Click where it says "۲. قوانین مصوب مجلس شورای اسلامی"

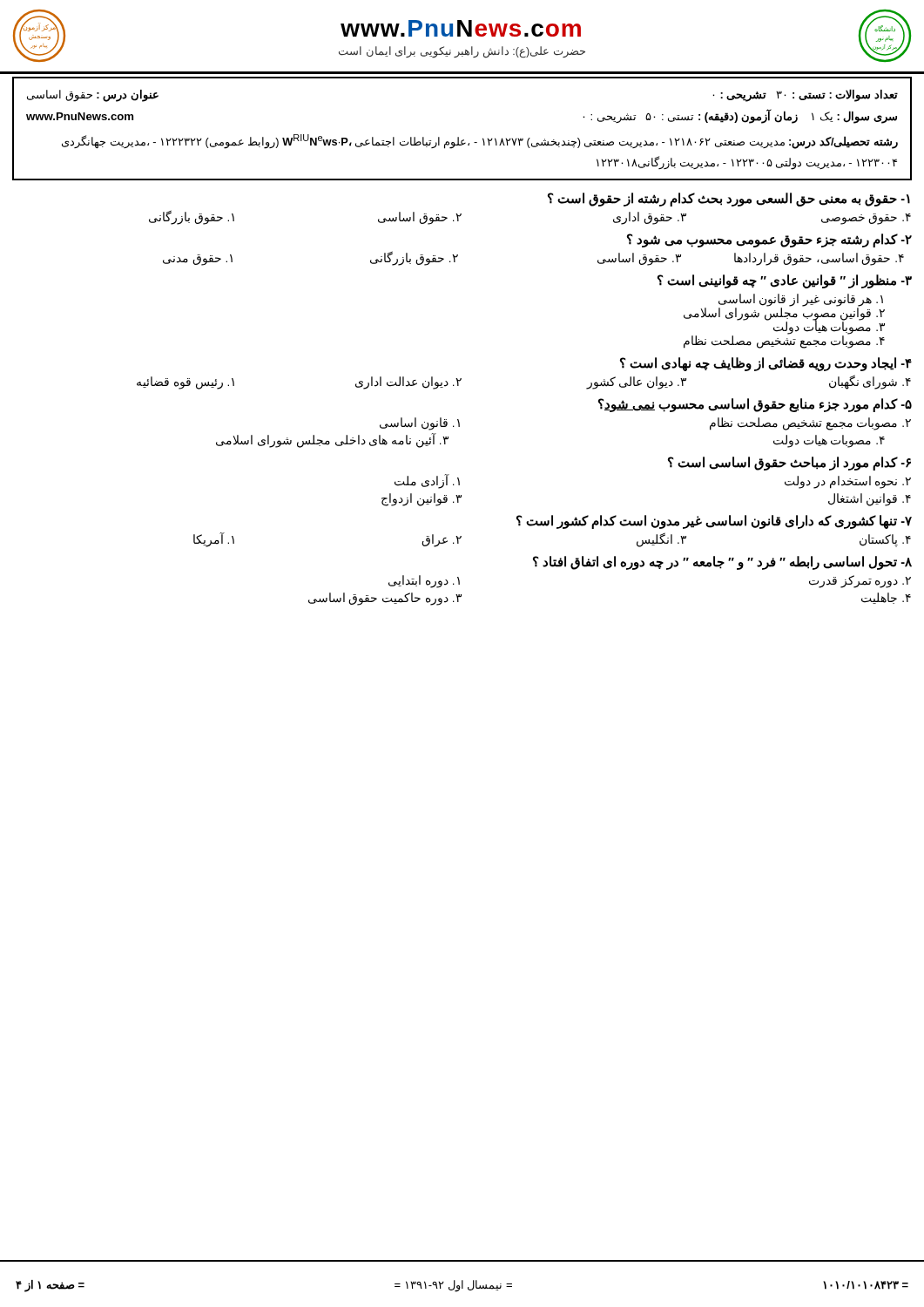click(784, 313)
